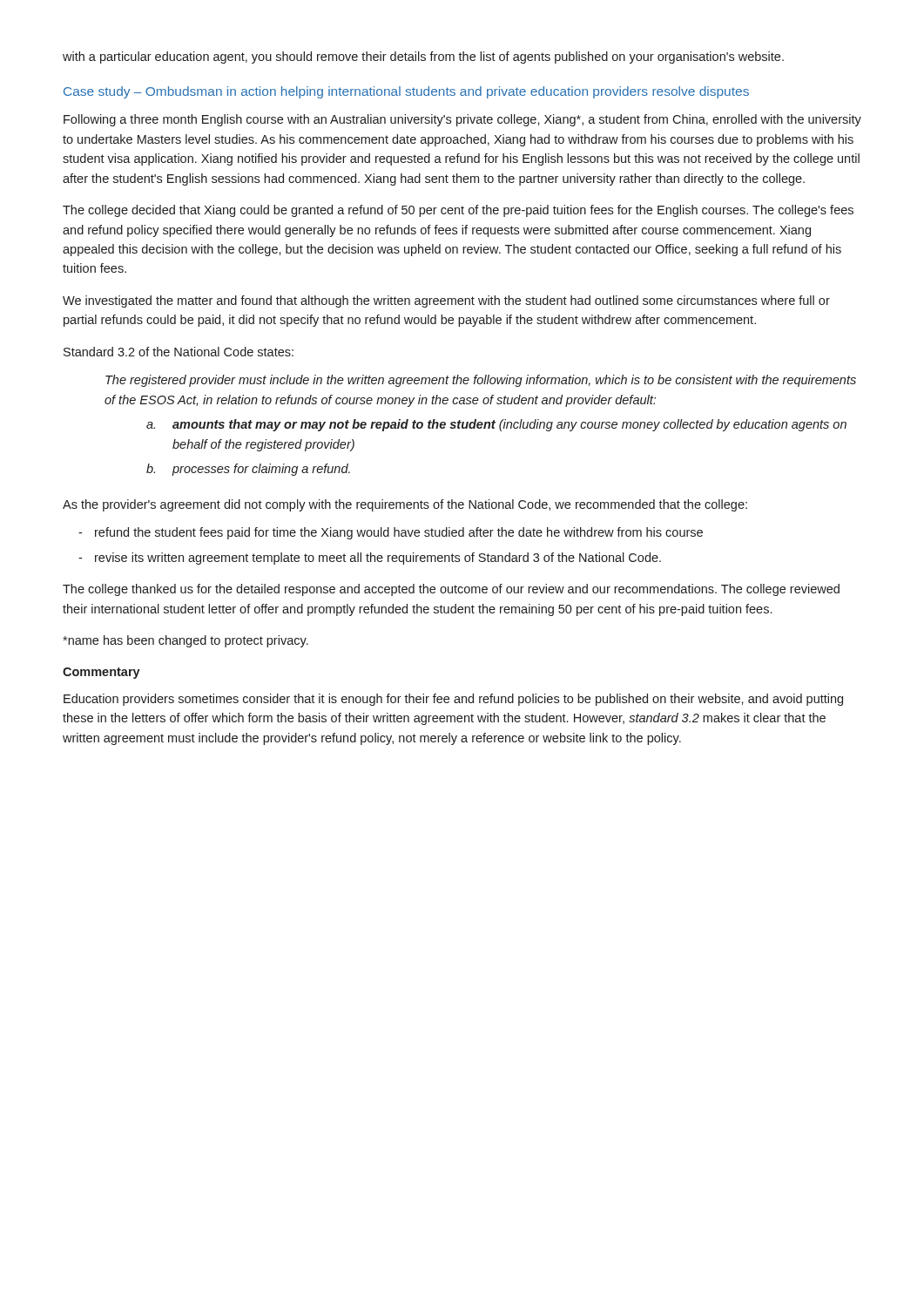Click the passage that begins "a. amounts that may or may not"
The image size is (924, 1307).
(x=504, y=435)
